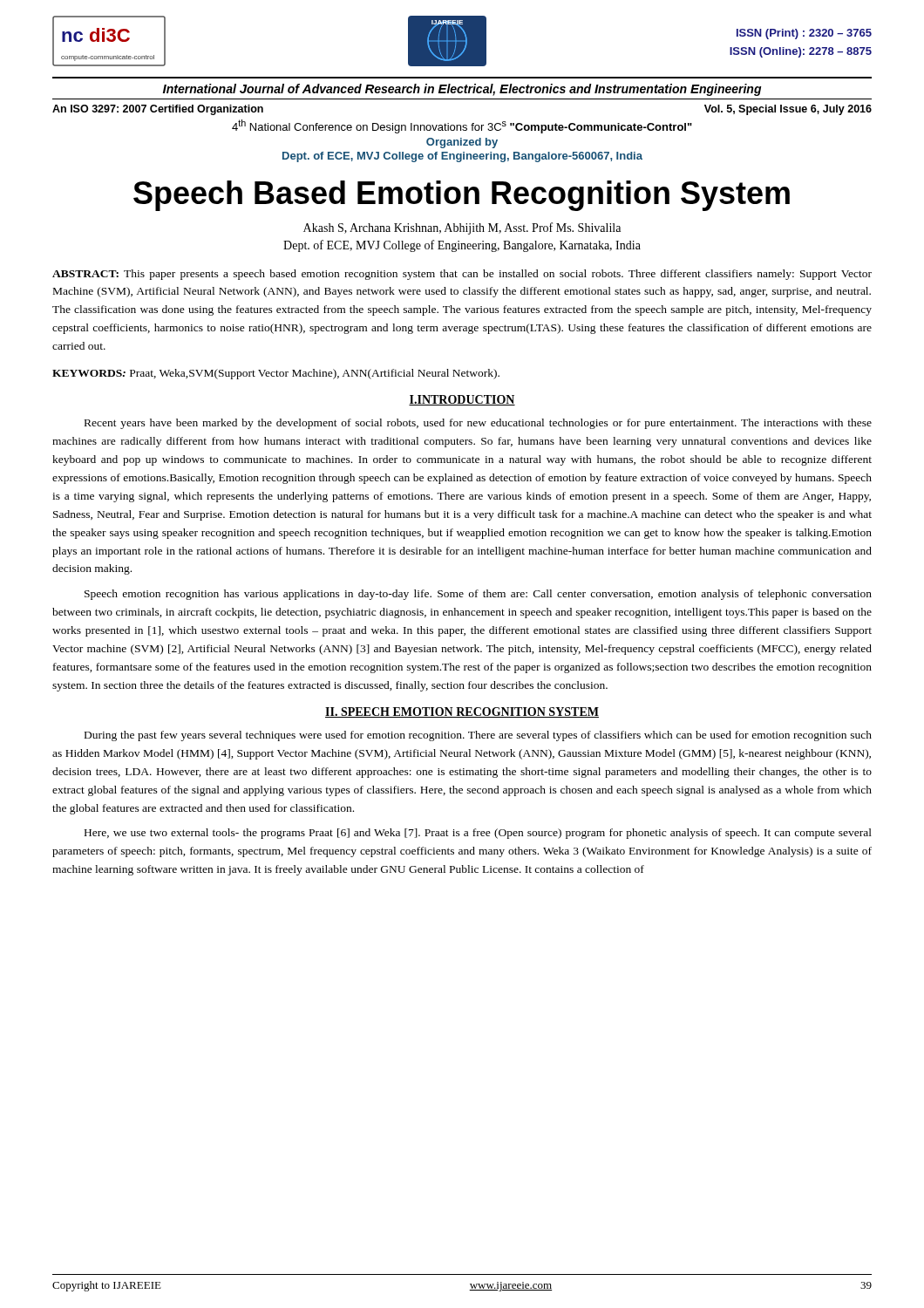Find the element starting "Speech Based Emotion Recognition"
924x1308 pixels.
462,193
